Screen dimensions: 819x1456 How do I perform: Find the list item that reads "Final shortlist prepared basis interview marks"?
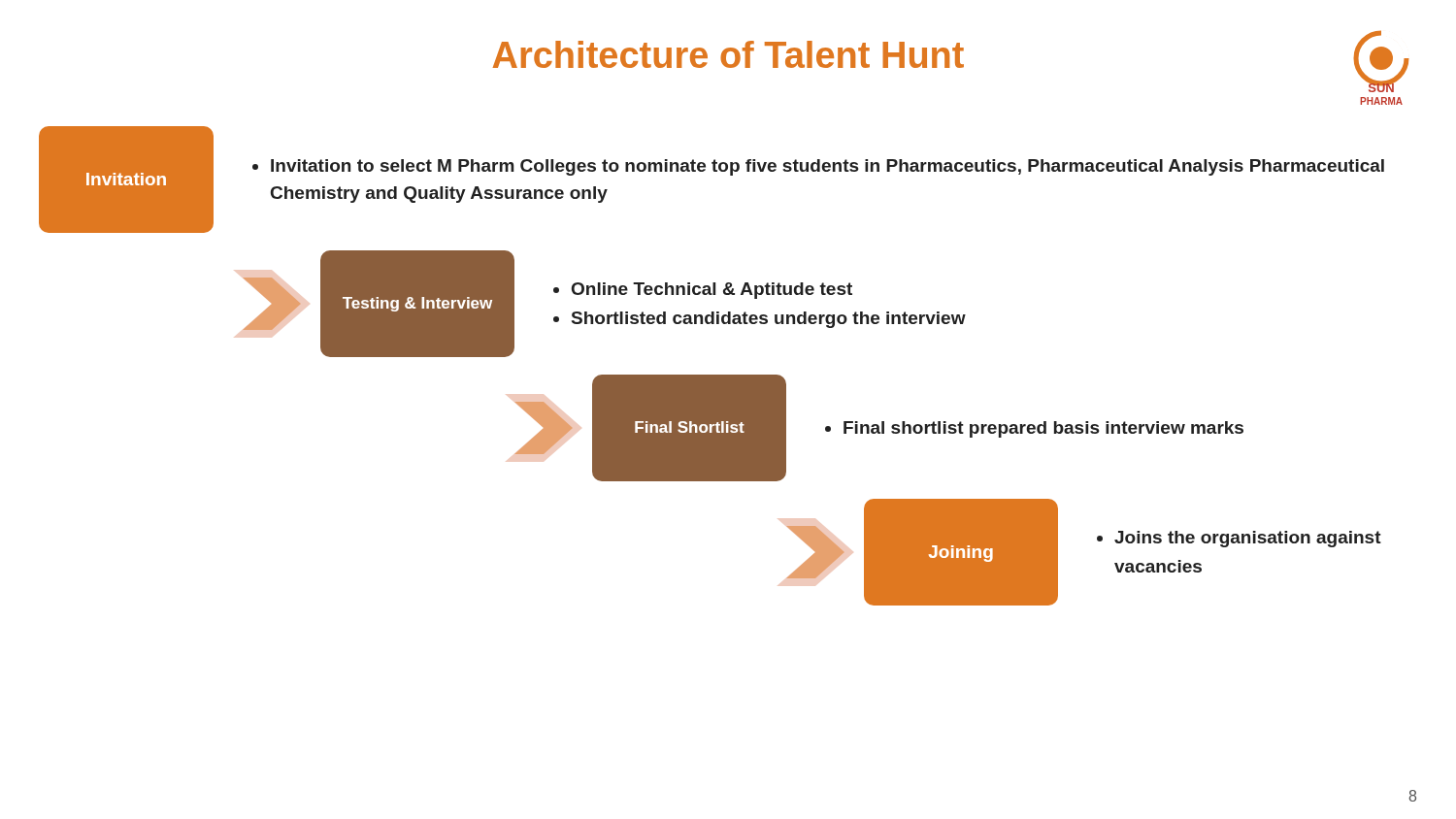(x=1033, y=428)
